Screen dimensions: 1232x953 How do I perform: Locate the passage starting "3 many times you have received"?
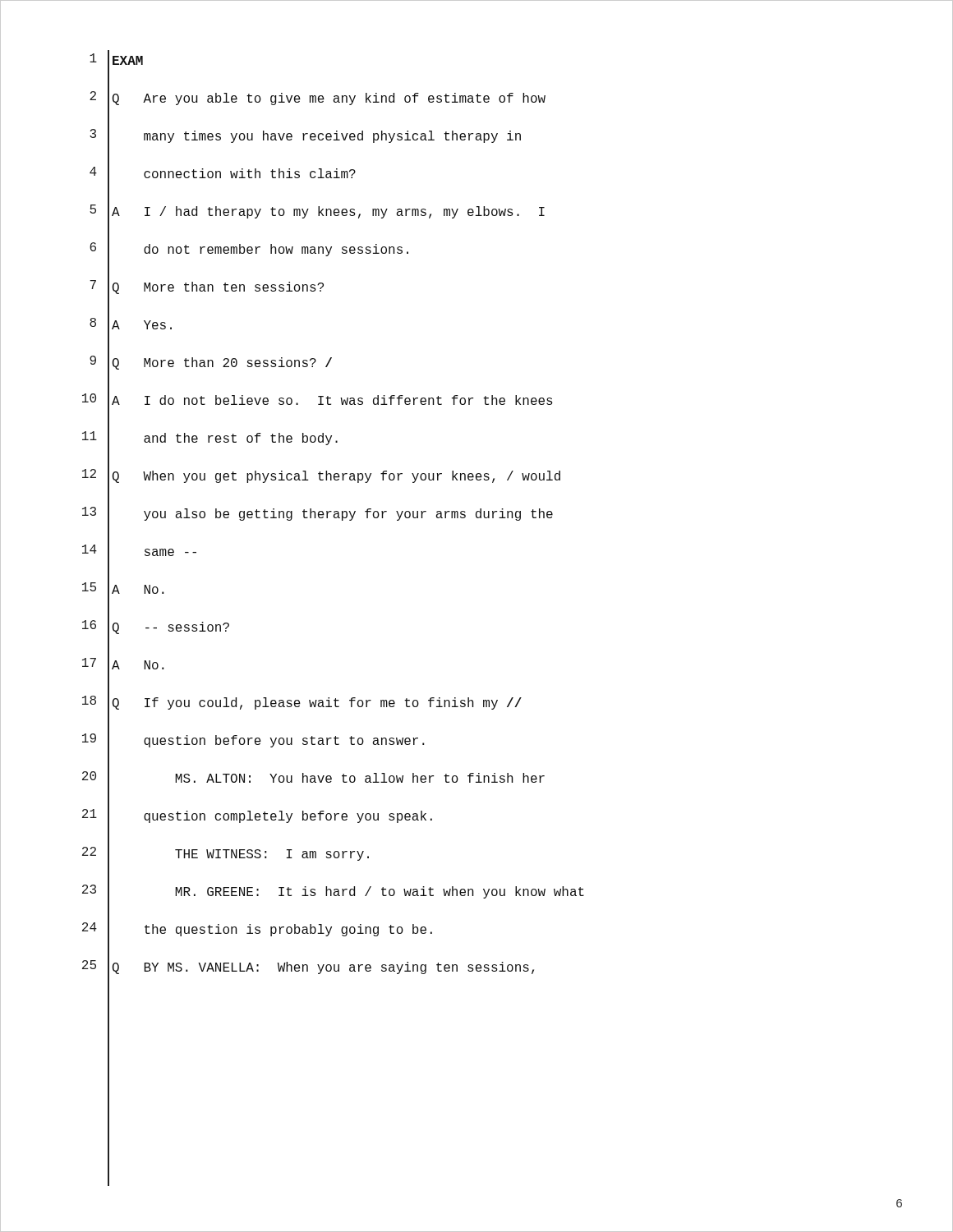[485, 136]
